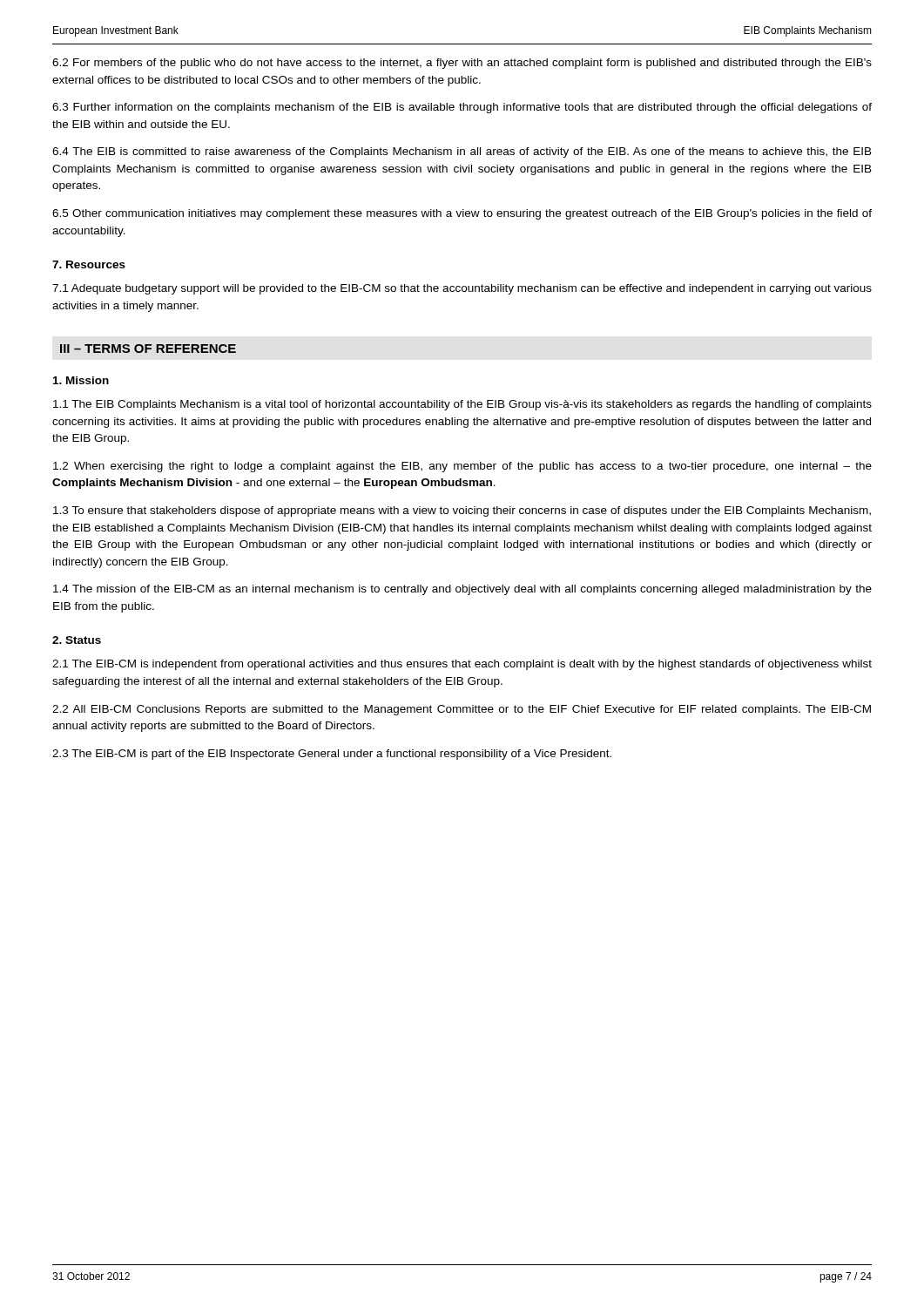Where does it say "III – TERMS OF REFERENCE"?
Screen dimensions: 1307x924
pyautogui.click(x=148, y=348)
